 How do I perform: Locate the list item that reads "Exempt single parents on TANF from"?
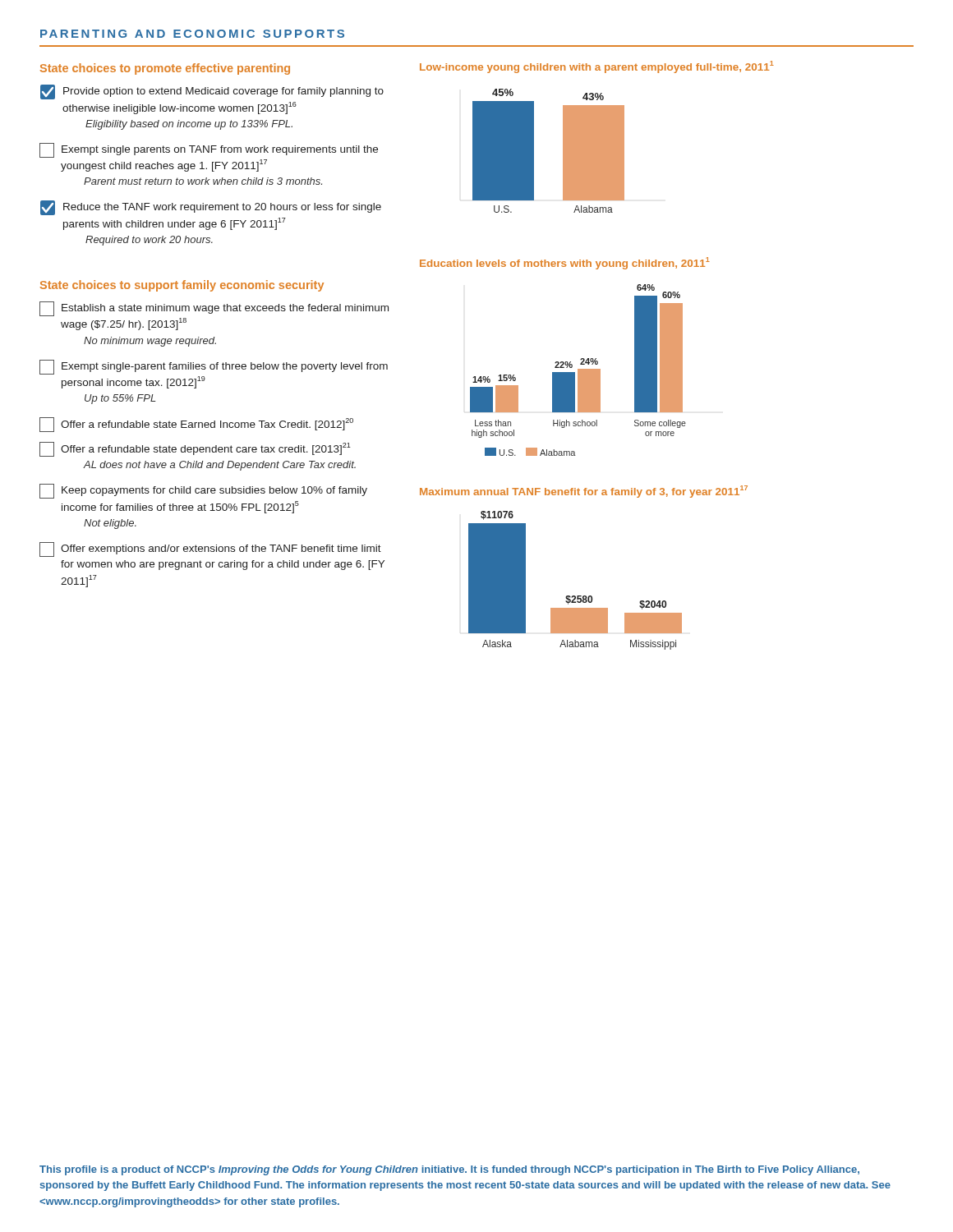(216, 166)
